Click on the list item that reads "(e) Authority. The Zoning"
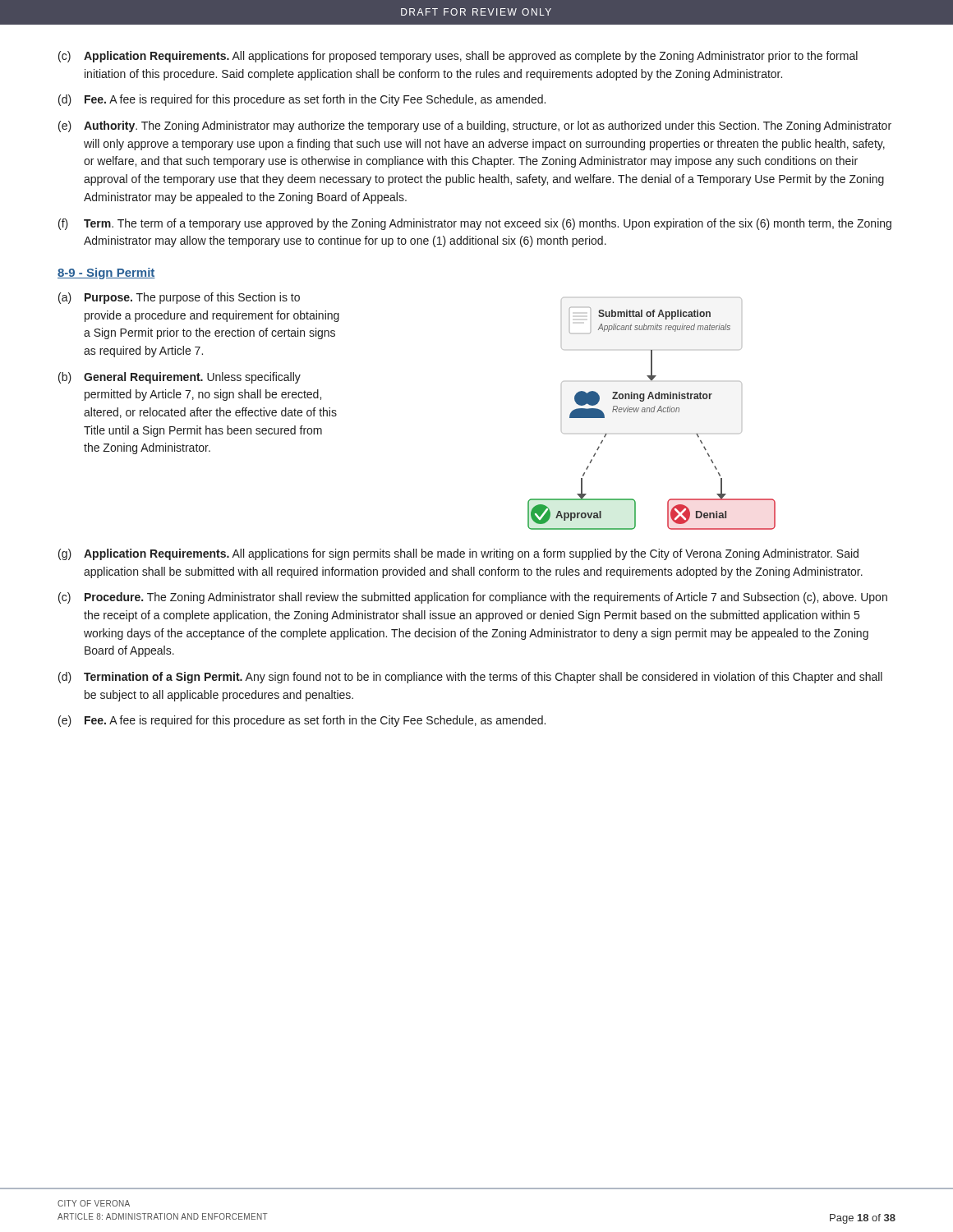The image size is (953, 1232). (x=476, y=162)
